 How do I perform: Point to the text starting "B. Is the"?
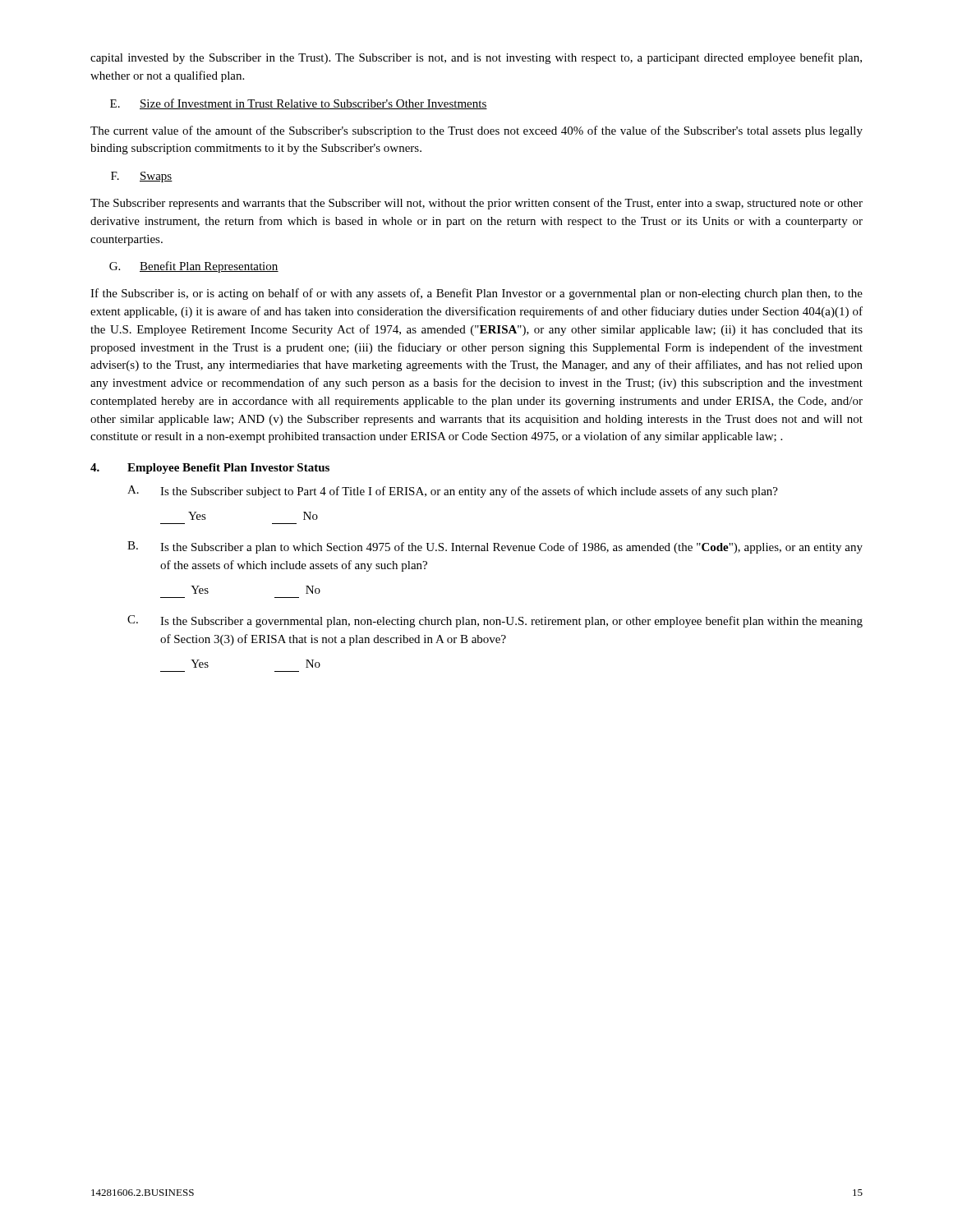point(495,557)
